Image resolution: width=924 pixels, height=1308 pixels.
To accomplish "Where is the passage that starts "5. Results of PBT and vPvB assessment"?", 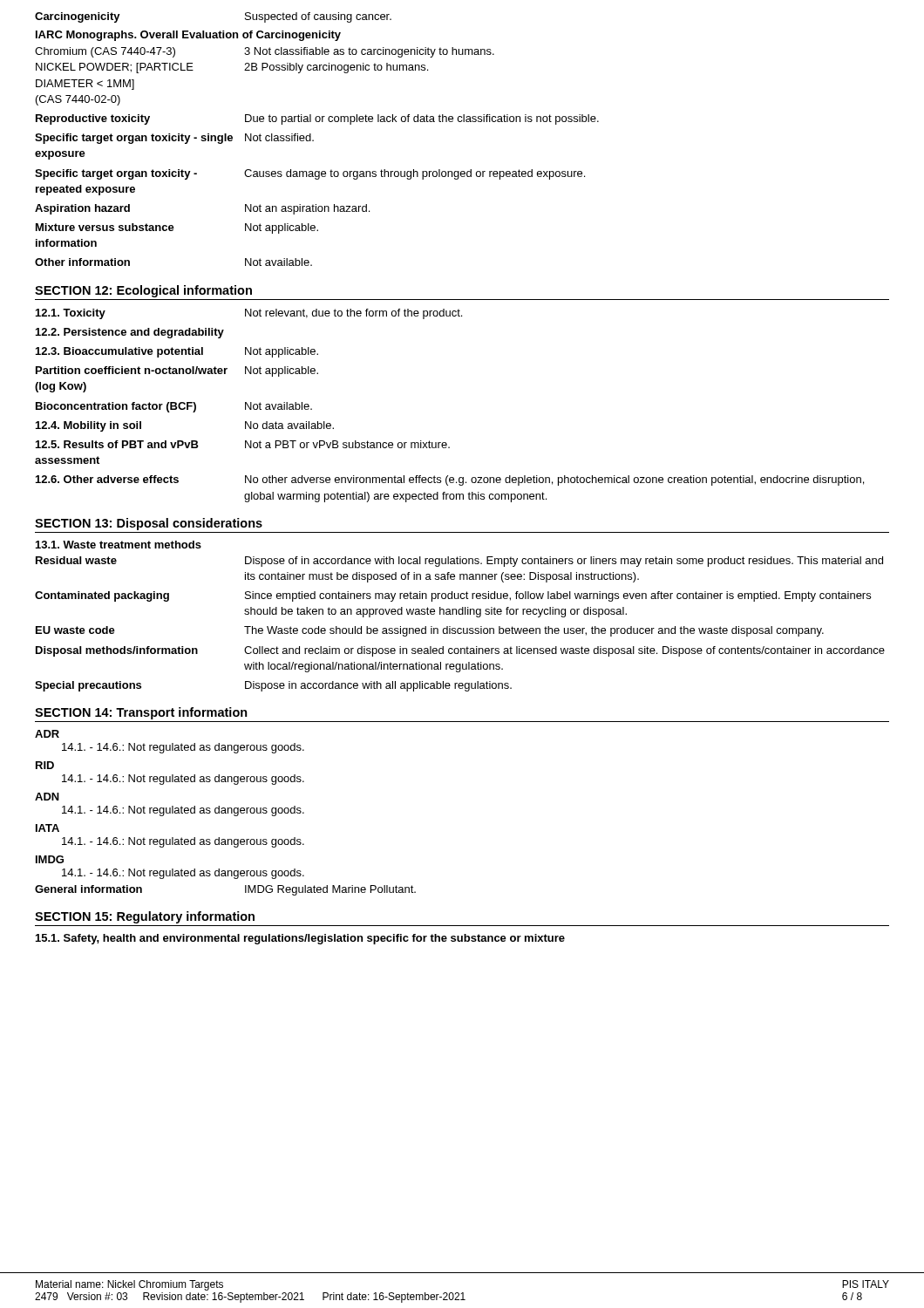I will [x=243, y=444].
